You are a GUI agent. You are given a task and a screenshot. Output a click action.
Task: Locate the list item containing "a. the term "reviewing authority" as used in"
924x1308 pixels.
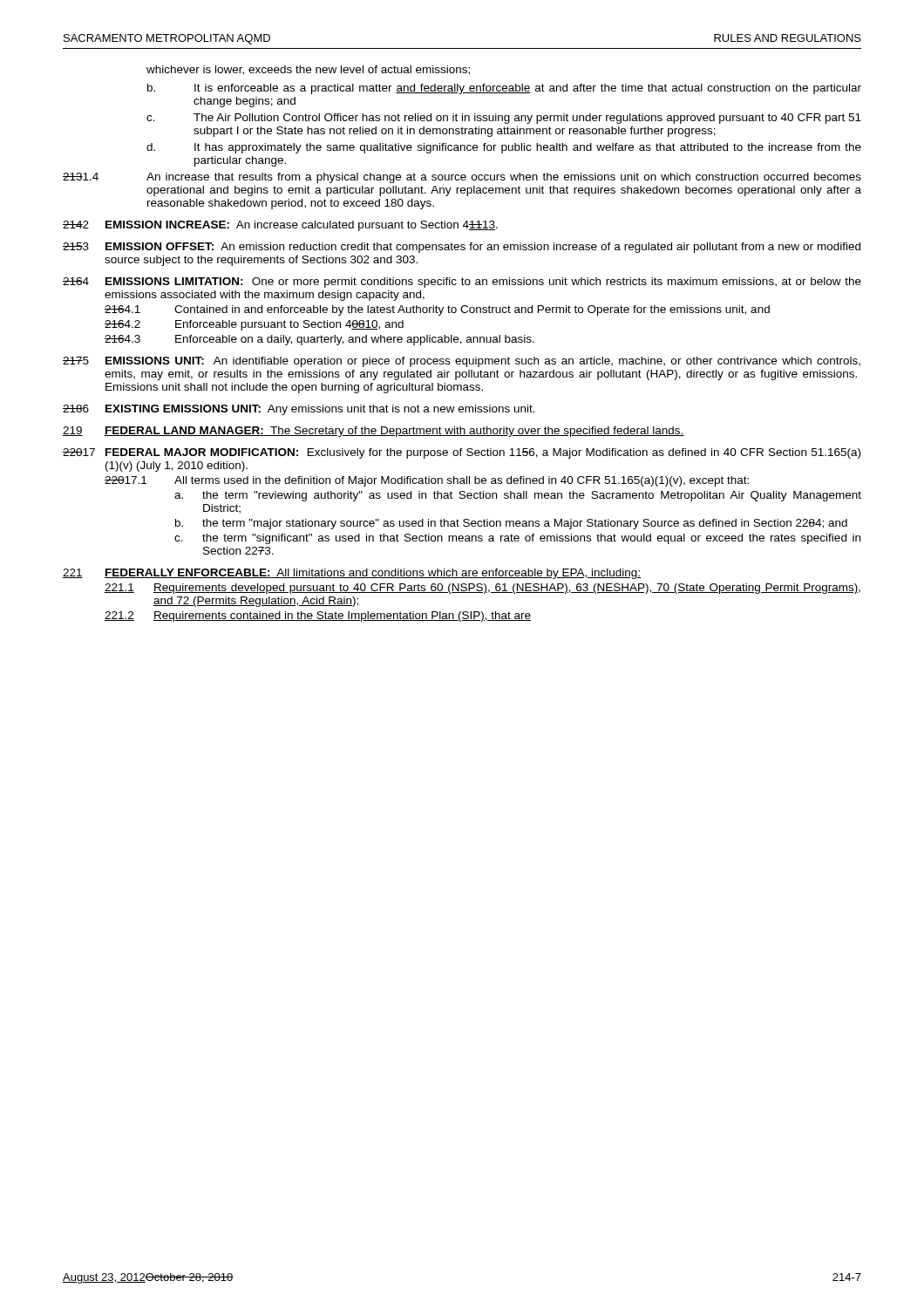point(518,501)
